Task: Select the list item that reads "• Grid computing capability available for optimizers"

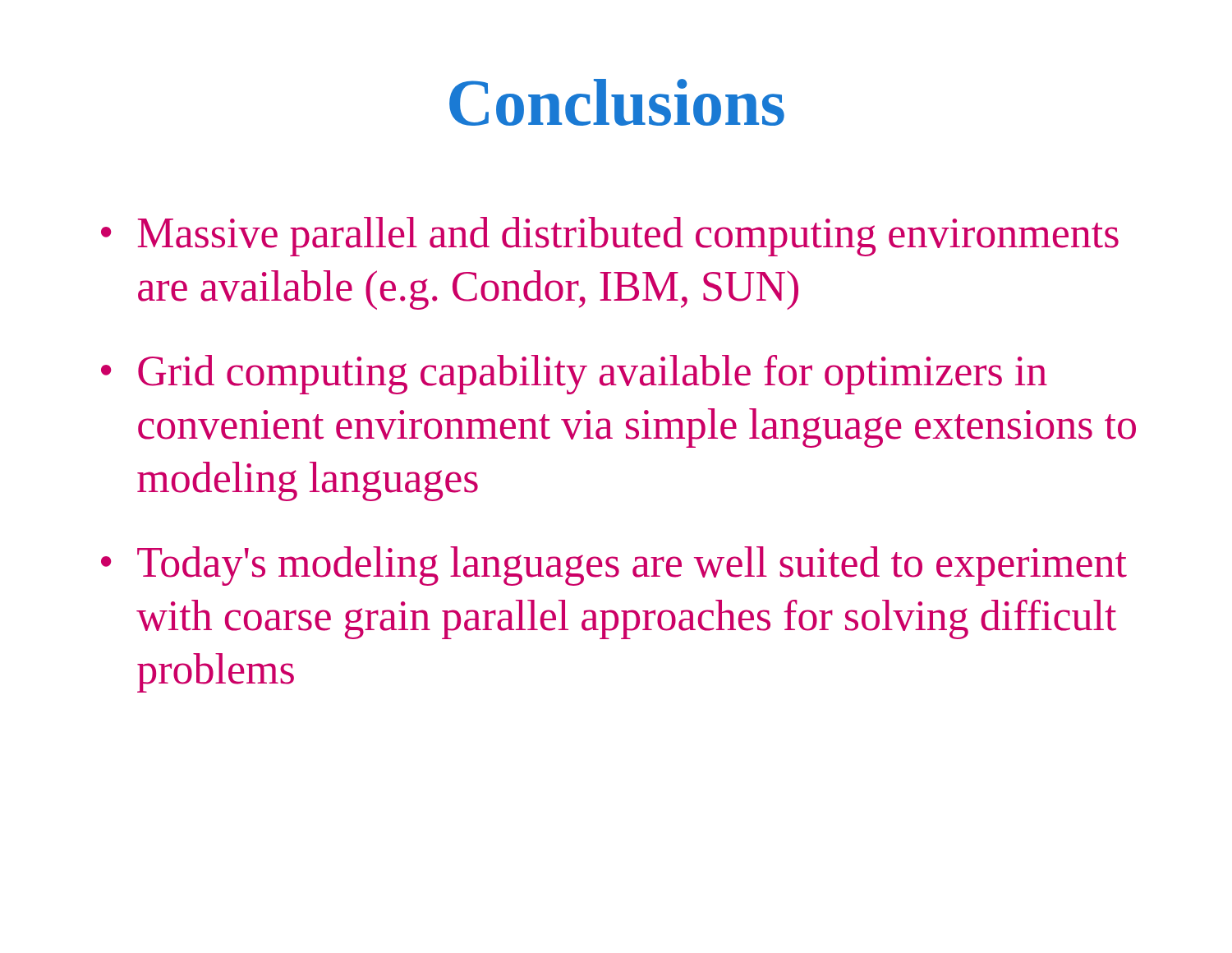Action: point(624,424)
